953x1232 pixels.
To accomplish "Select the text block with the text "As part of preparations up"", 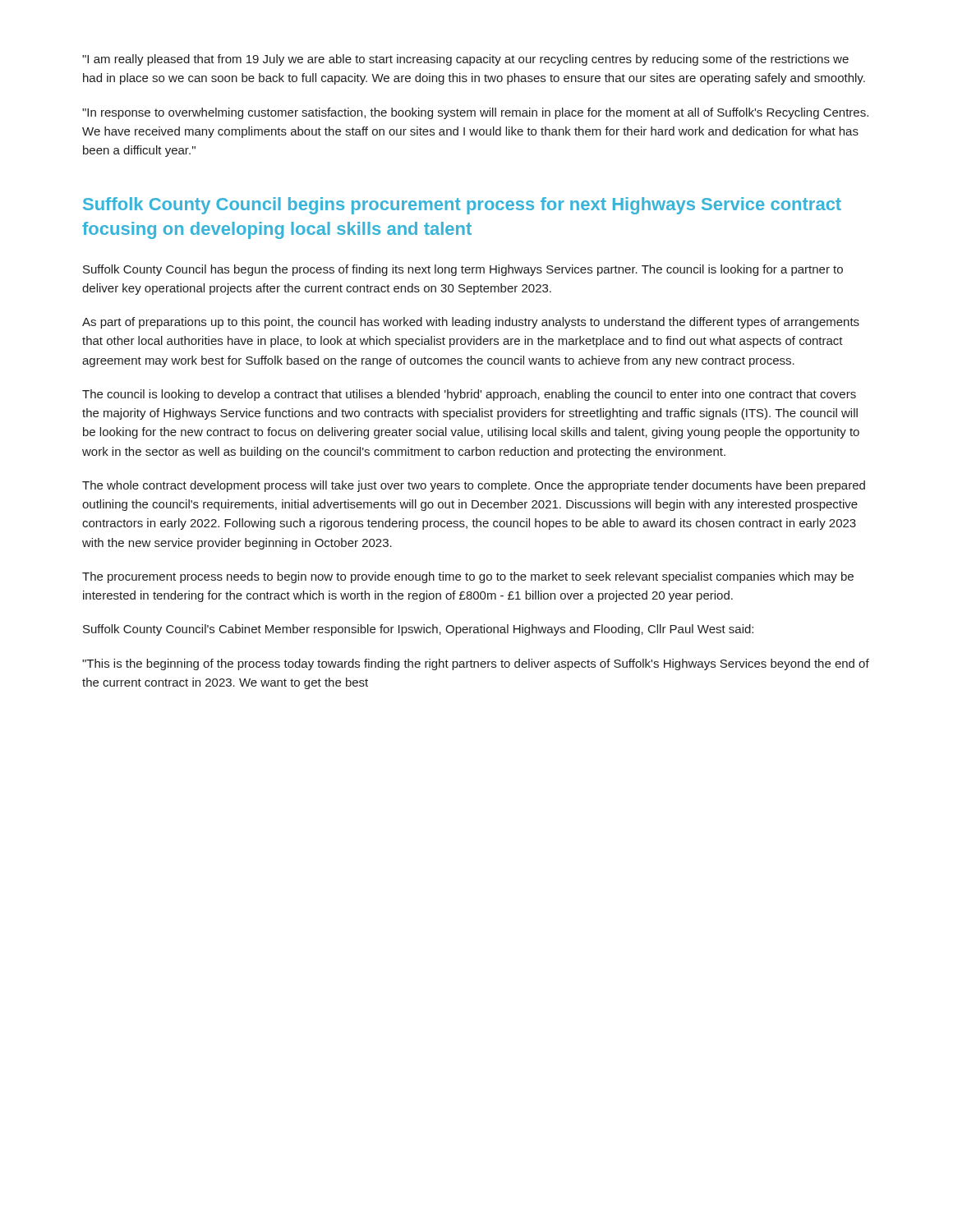I will coord(471,341).
